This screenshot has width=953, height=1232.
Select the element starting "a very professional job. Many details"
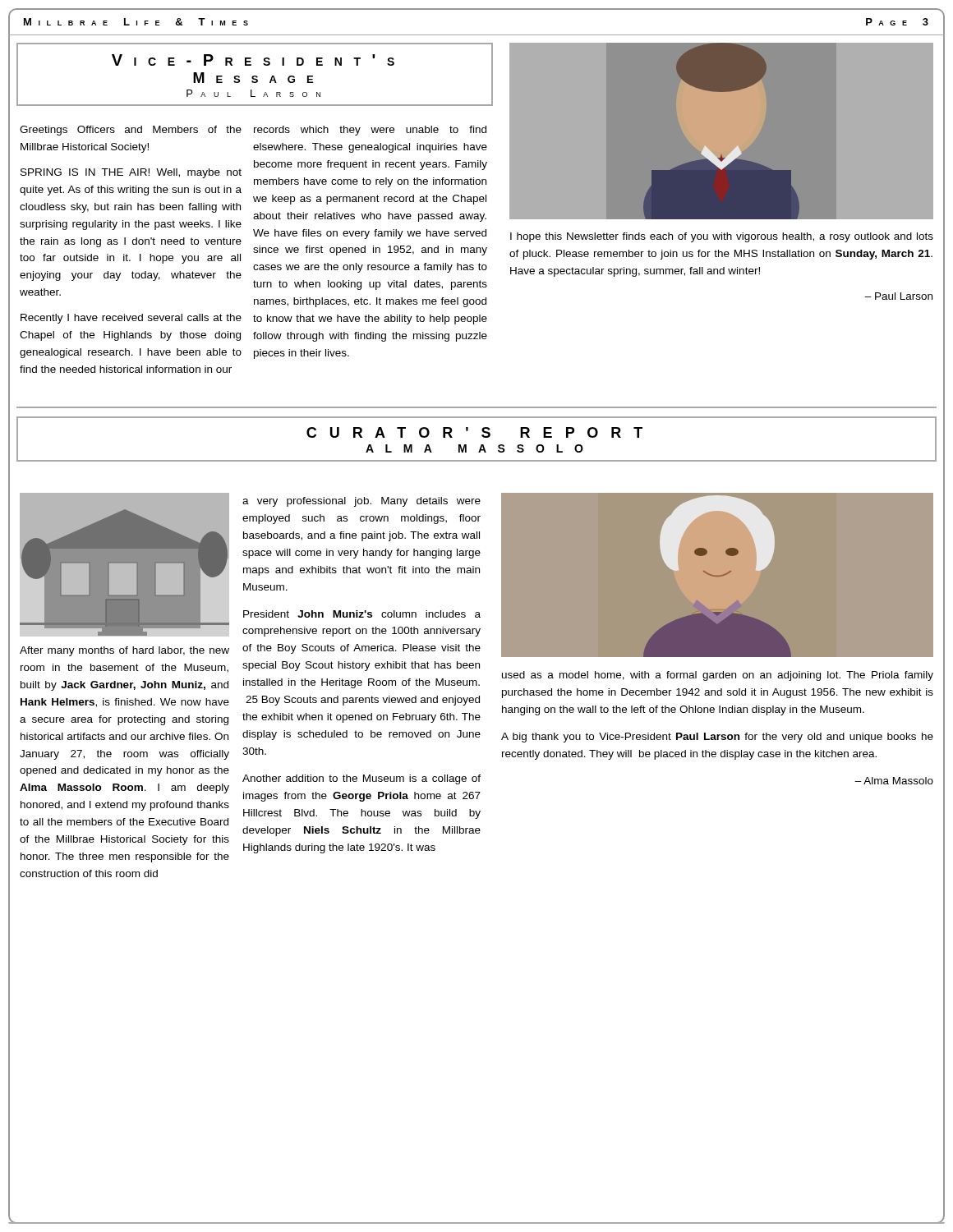(x=361, y=675)
